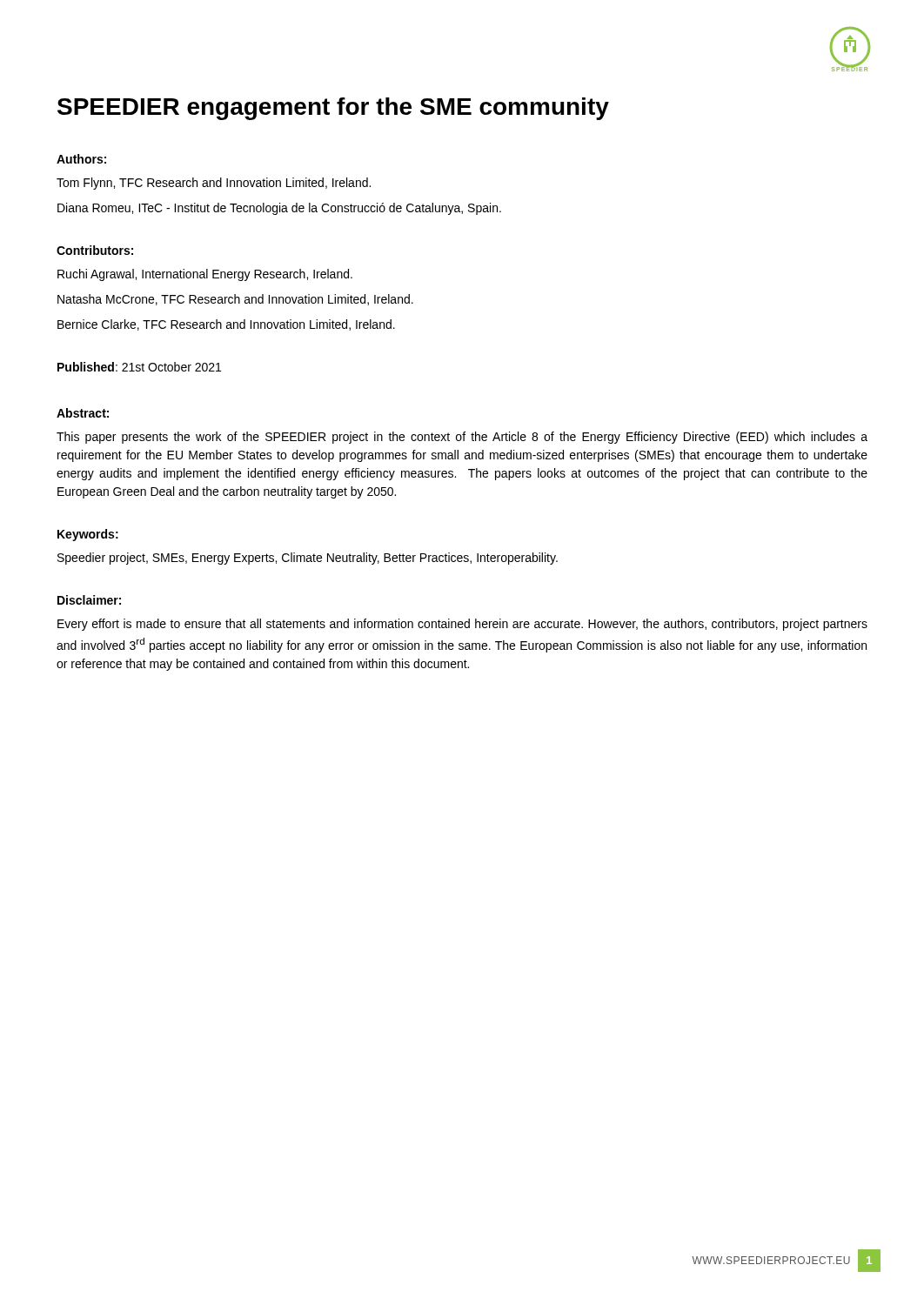Find the text block with the text "Diana Romeu, ITeC - Institut de"
The height and width of the screenshot is (1305, 924).
[279, 208]
